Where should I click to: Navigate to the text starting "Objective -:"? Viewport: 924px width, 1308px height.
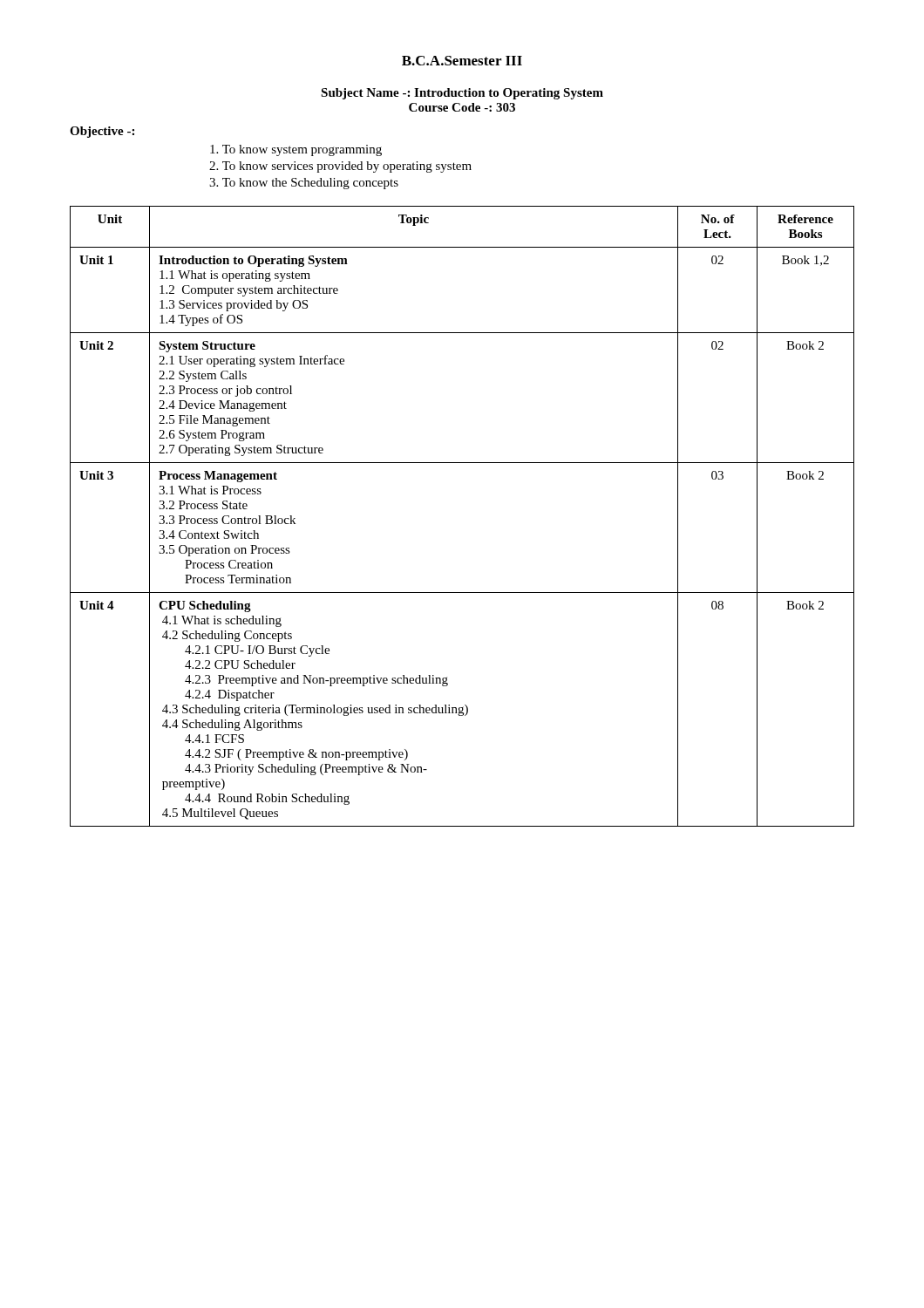[103, 131]
